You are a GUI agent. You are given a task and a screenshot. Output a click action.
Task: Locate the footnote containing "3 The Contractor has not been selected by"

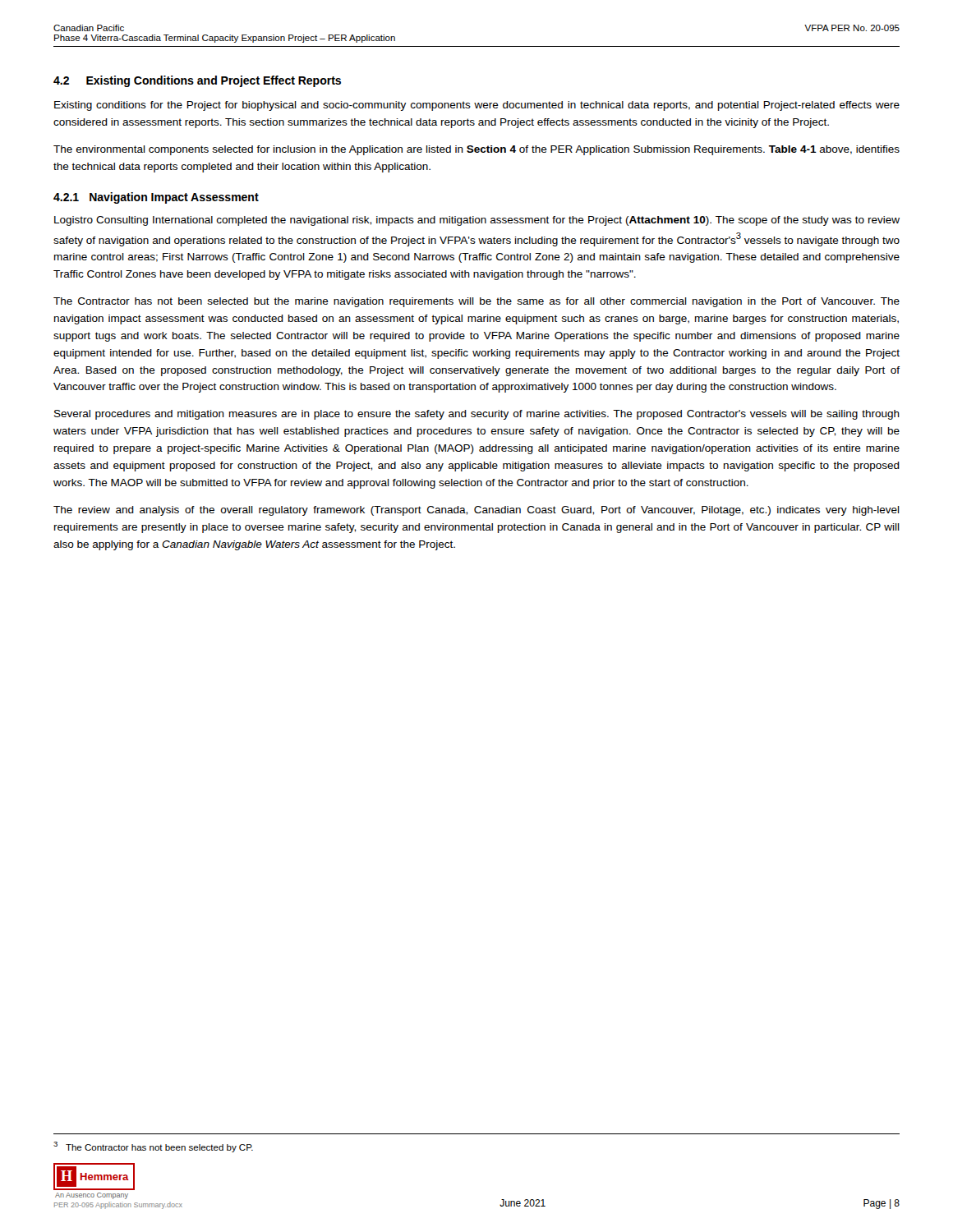(153, 1146)
